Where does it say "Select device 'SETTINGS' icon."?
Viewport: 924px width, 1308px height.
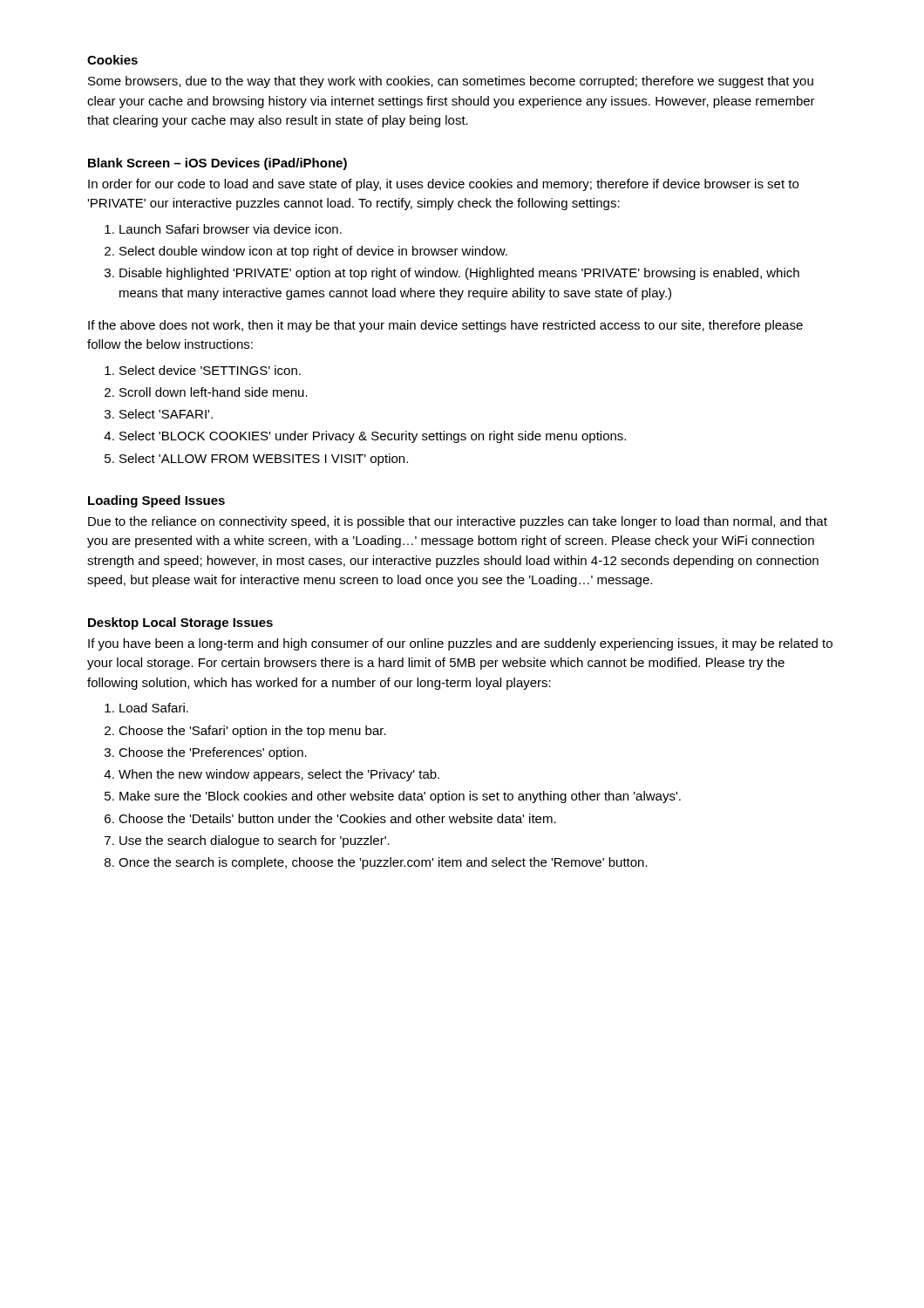tap(210, 370)
